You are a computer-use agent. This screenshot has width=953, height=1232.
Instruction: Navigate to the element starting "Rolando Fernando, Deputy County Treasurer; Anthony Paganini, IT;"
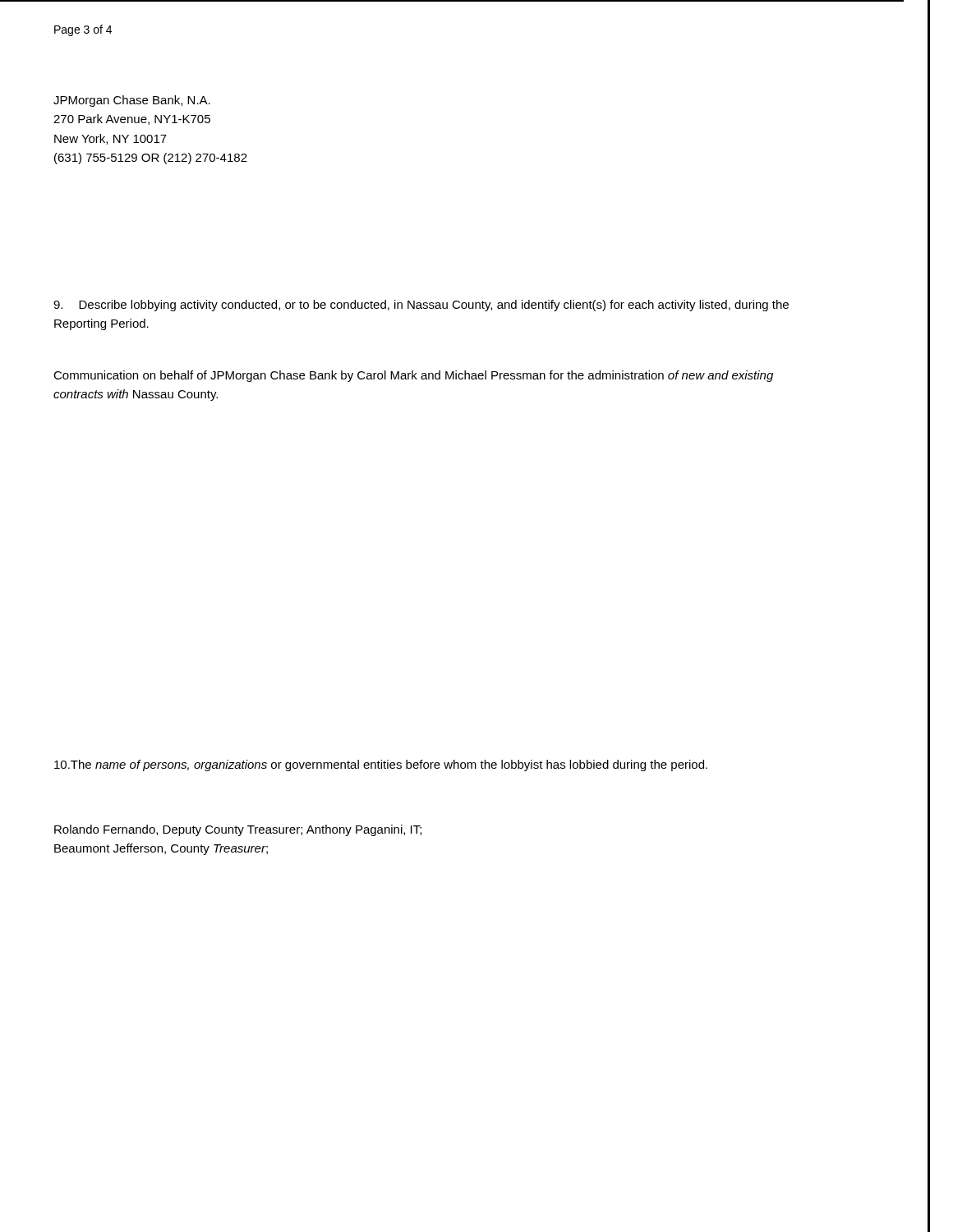238,839
